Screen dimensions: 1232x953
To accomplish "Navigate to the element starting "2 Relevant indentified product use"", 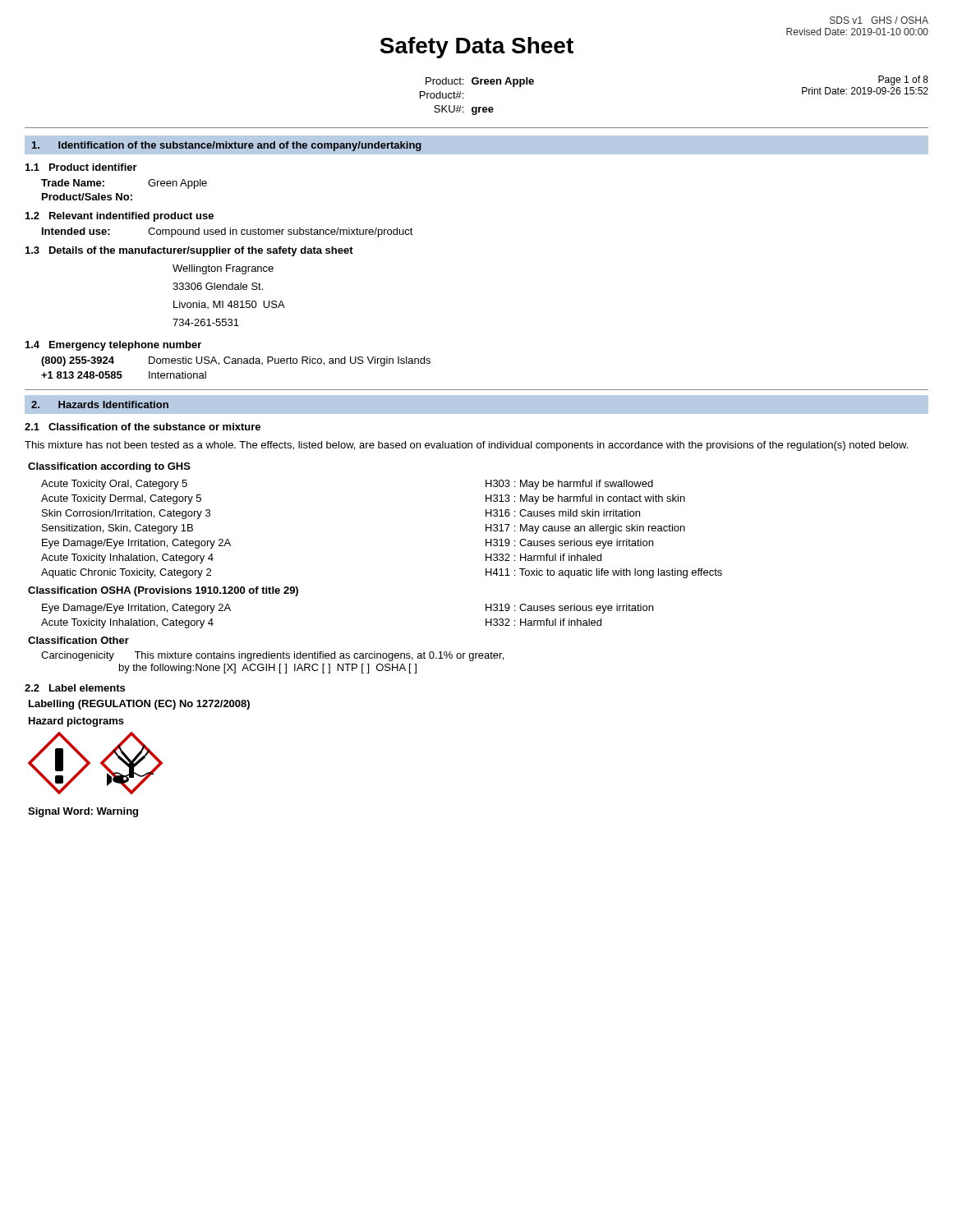I will click(119, 216).
